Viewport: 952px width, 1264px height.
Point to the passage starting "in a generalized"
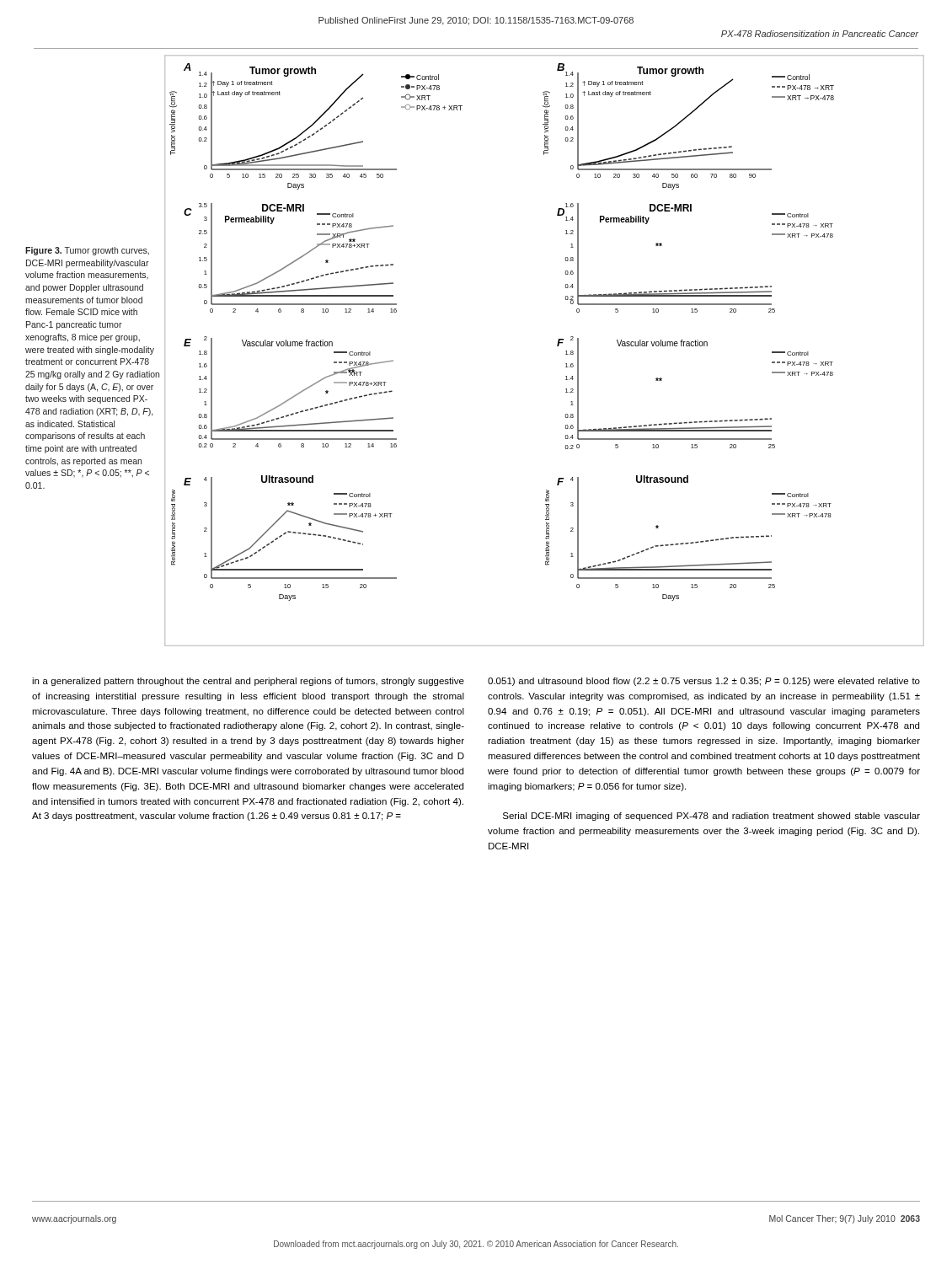click(247, 680)
